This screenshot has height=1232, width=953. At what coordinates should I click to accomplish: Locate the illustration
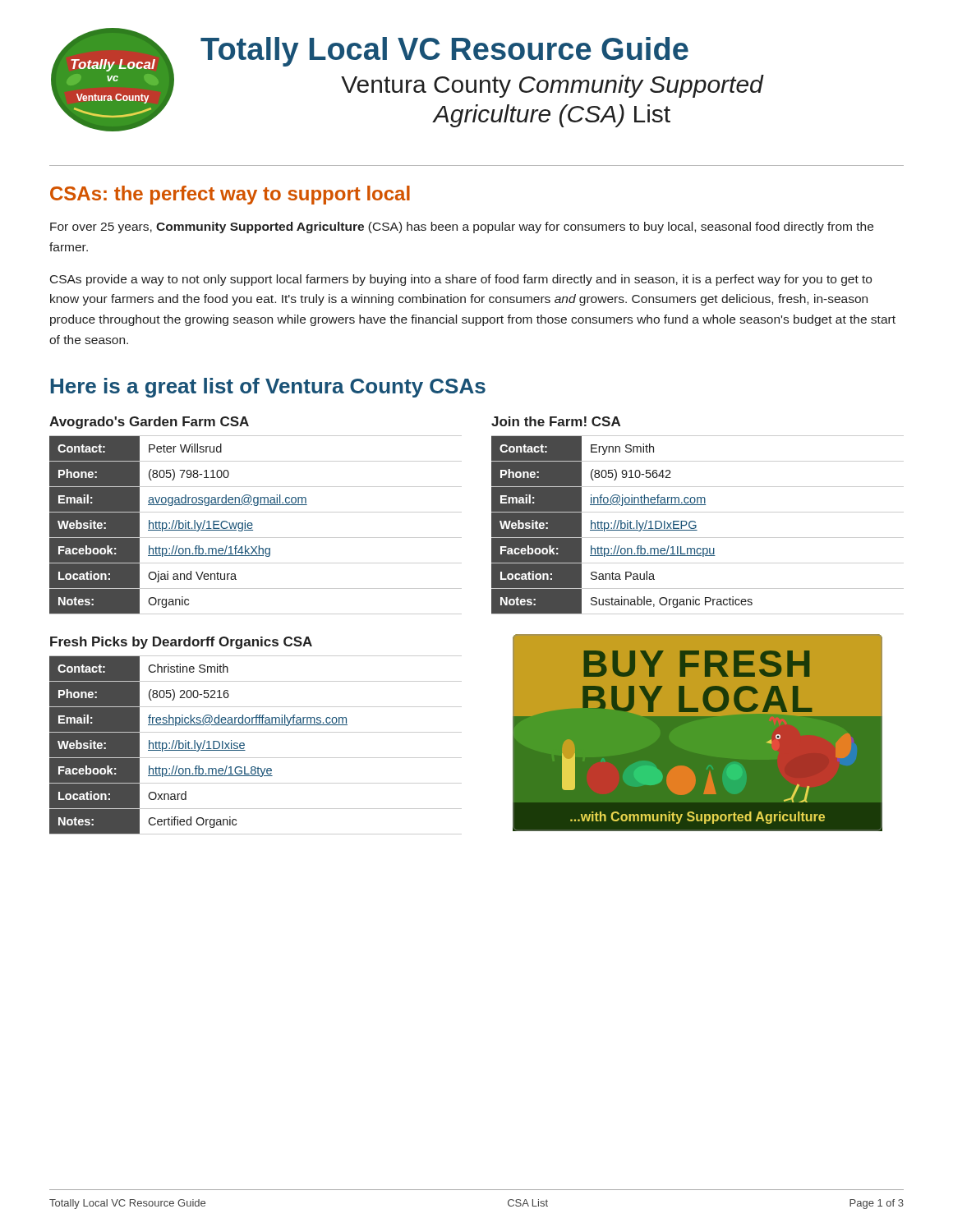(x=698, y=734)
